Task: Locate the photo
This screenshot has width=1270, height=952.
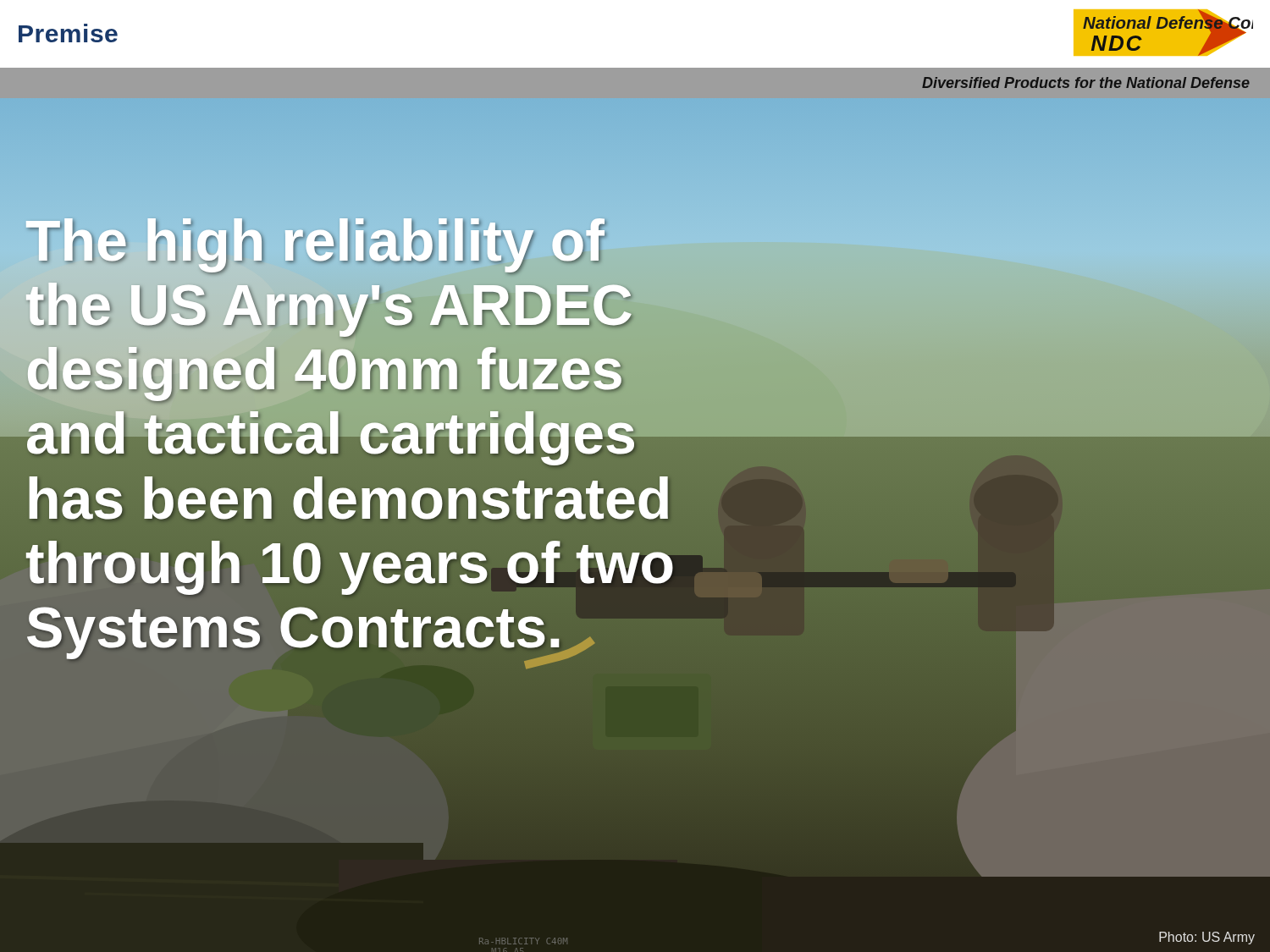Action: point(635,525)
